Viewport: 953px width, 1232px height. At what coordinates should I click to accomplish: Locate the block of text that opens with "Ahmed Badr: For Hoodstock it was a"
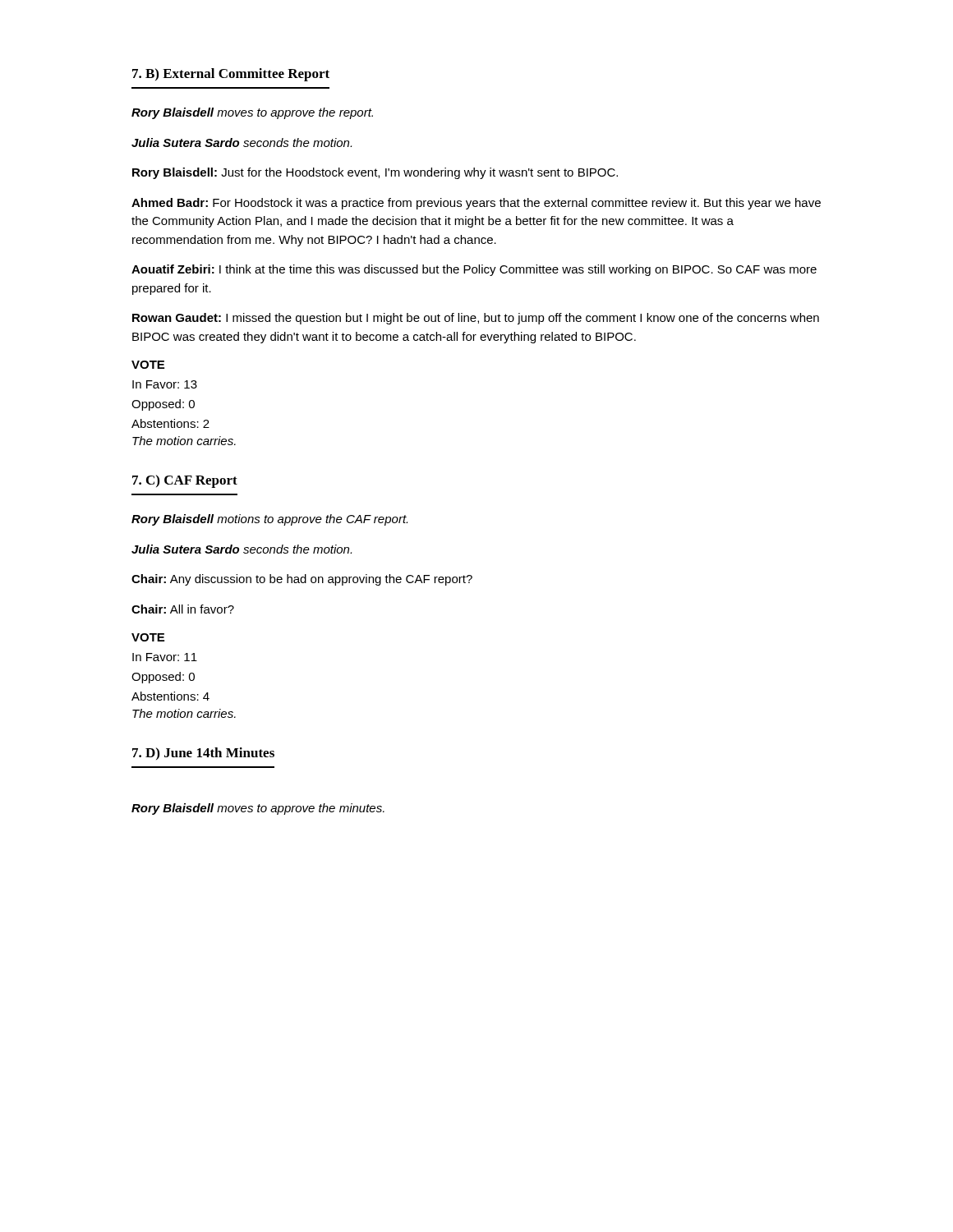[x=476, y=221]
